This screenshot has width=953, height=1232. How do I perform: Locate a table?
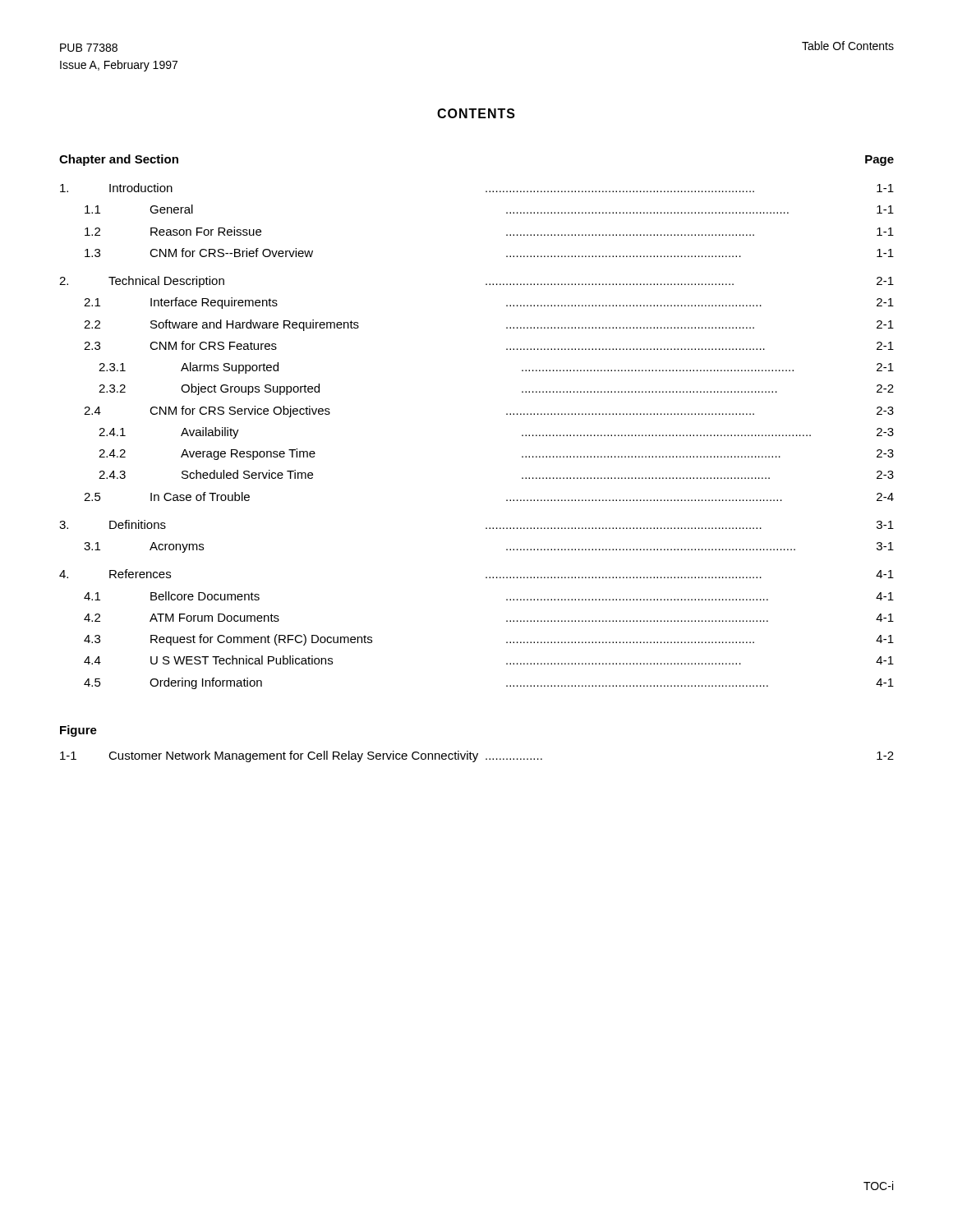coord(476,459)
